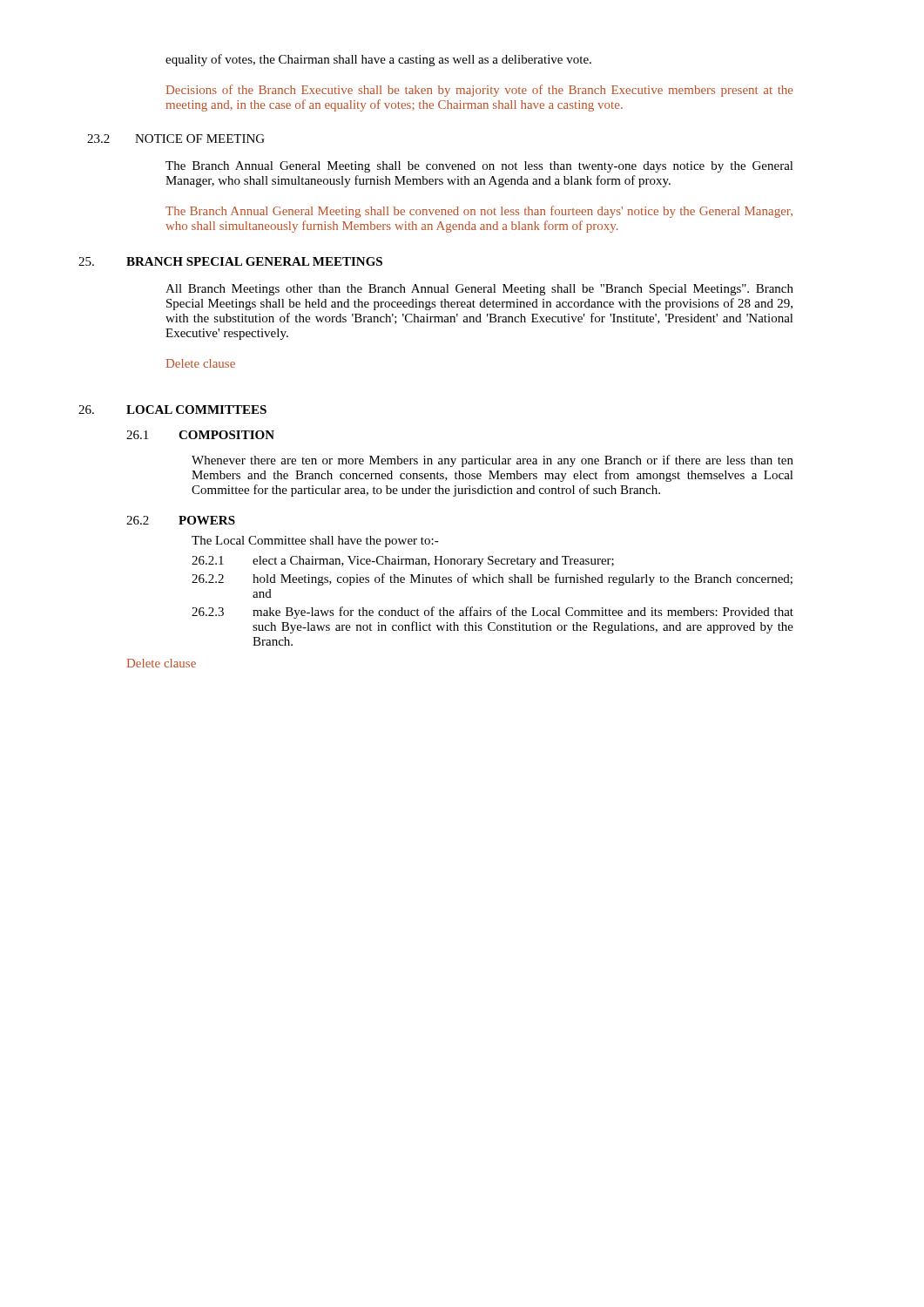This screenshot has height=1307, width=924.
Task: Navigate to the block starting "26.2 POWERS"
Action: click(x=181, y=521)
